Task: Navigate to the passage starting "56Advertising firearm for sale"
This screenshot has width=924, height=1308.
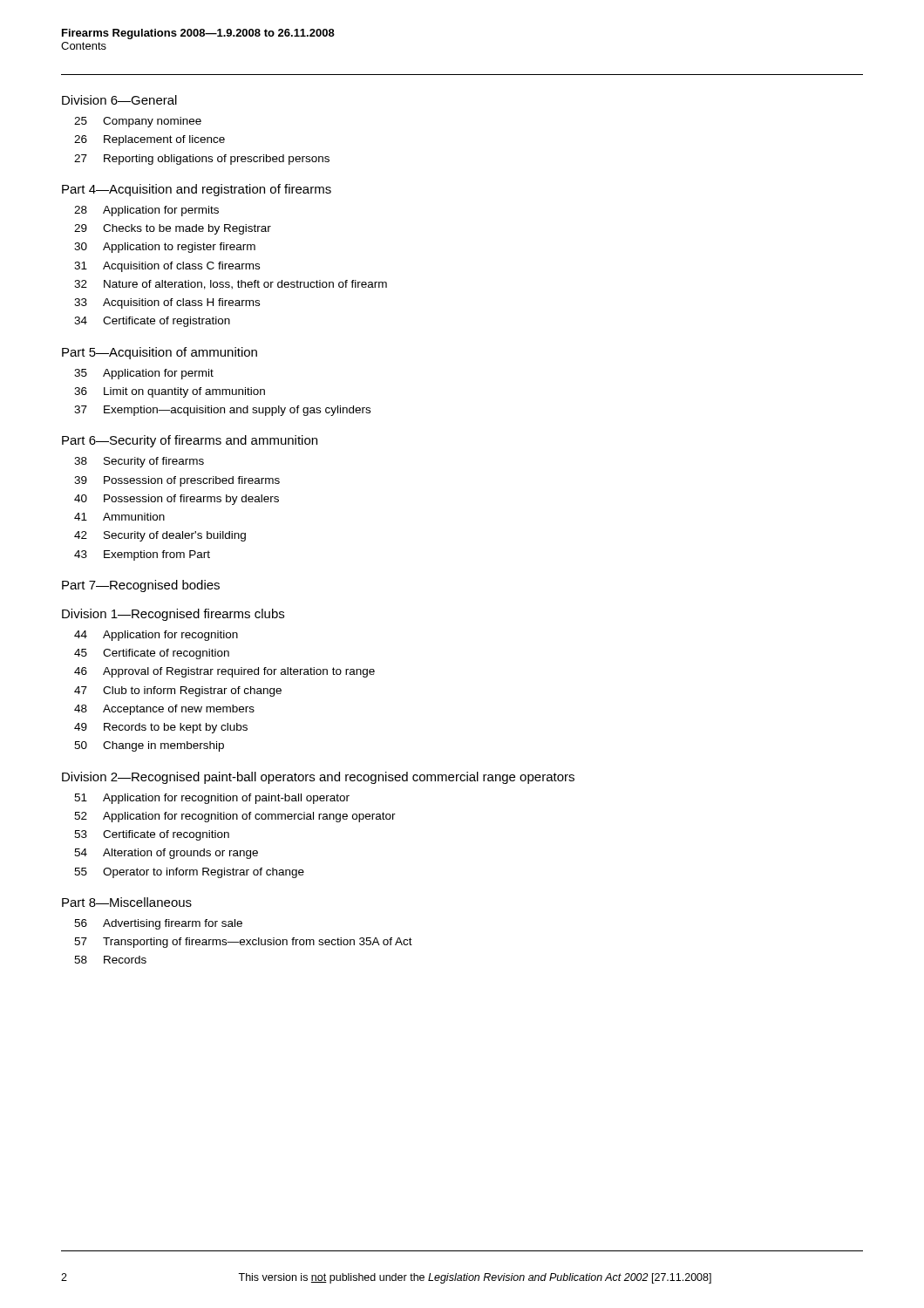Action: 158,924
